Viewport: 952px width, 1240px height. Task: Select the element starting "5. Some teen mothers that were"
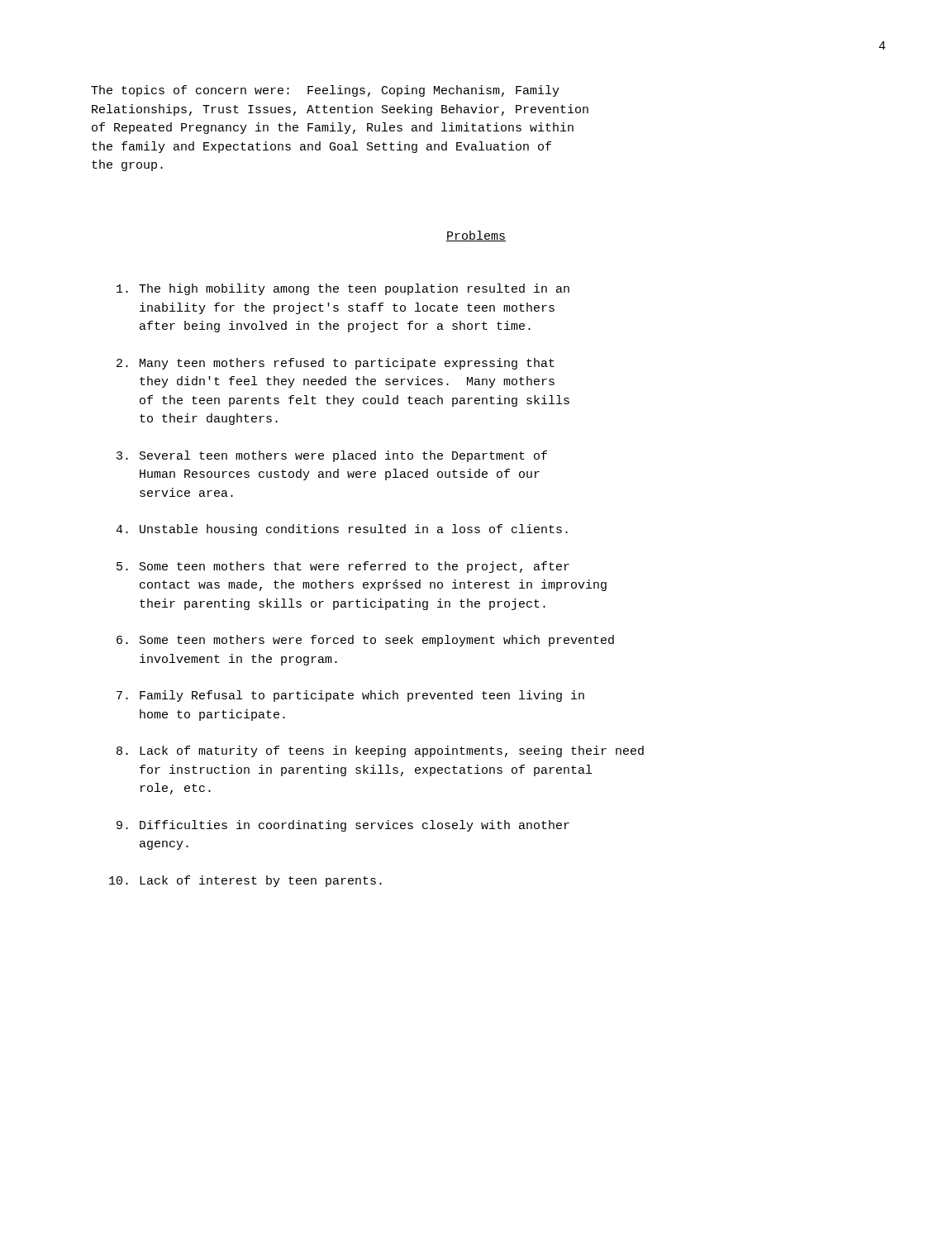point(476,586)
